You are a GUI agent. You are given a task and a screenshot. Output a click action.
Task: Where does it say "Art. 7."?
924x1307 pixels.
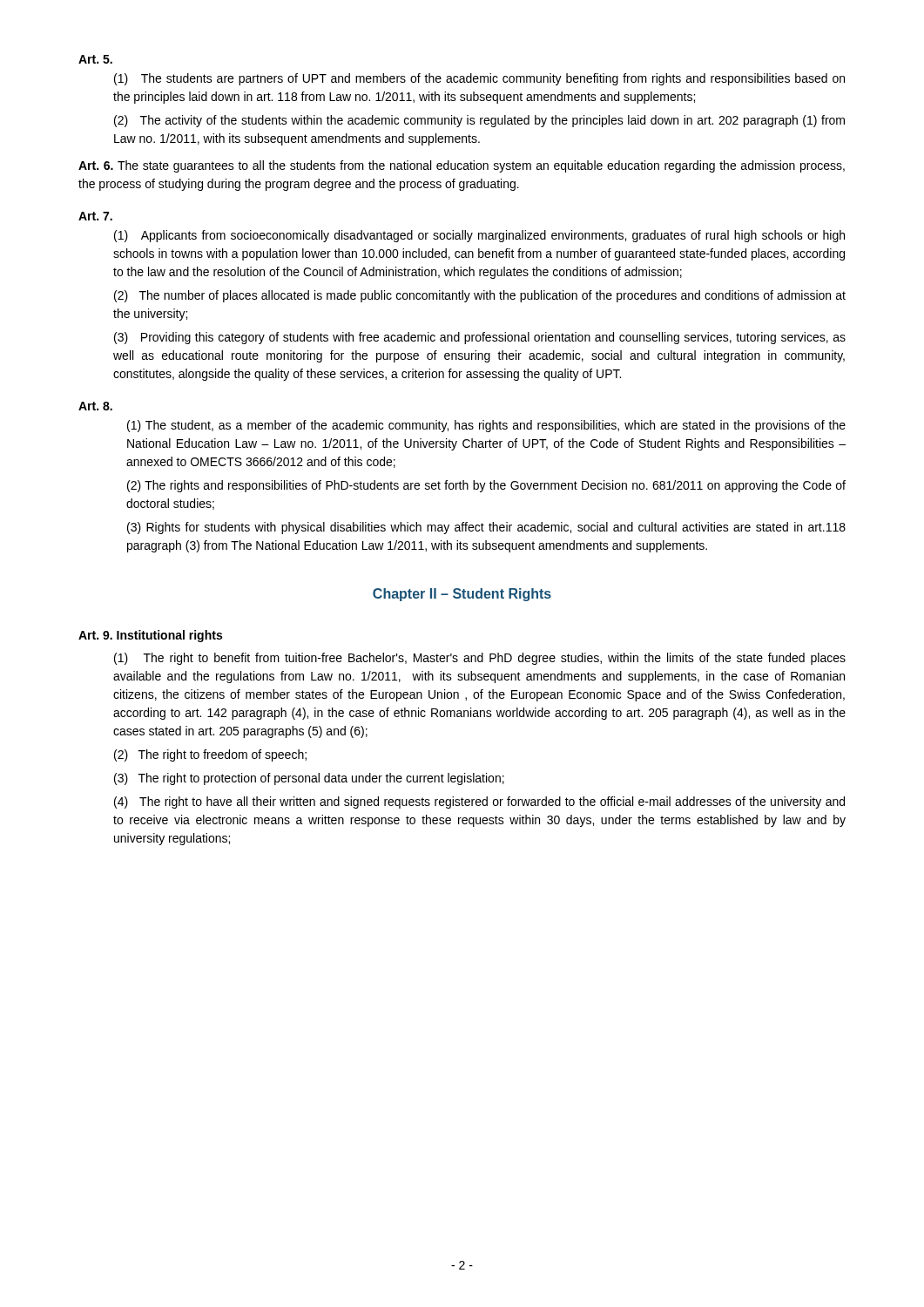click(96, 216)
